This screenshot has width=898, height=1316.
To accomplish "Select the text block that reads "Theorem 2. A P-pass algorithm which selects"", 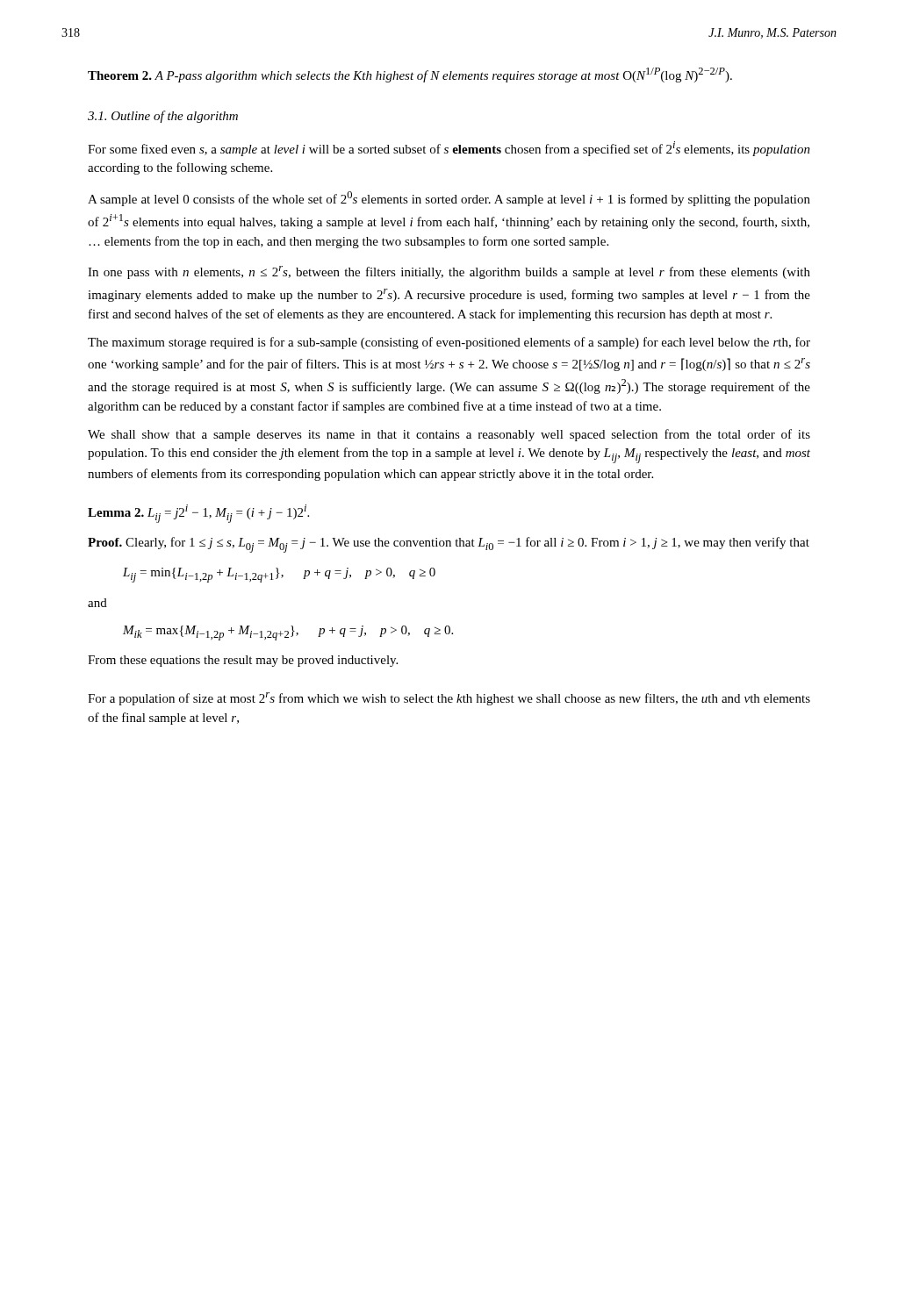I will (x=449, y=74).
